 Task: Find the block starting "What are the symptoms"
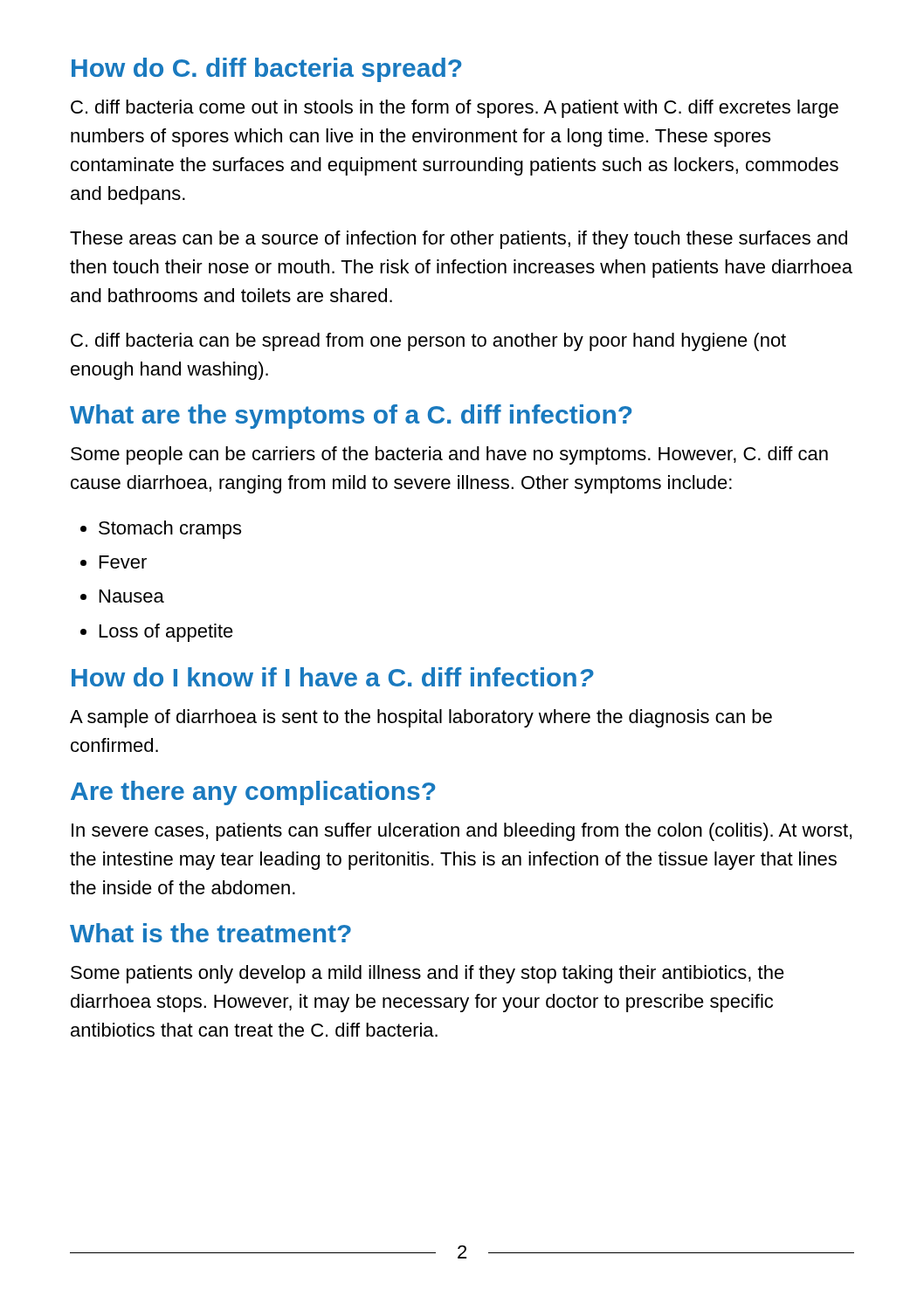[x=462, y=415]
